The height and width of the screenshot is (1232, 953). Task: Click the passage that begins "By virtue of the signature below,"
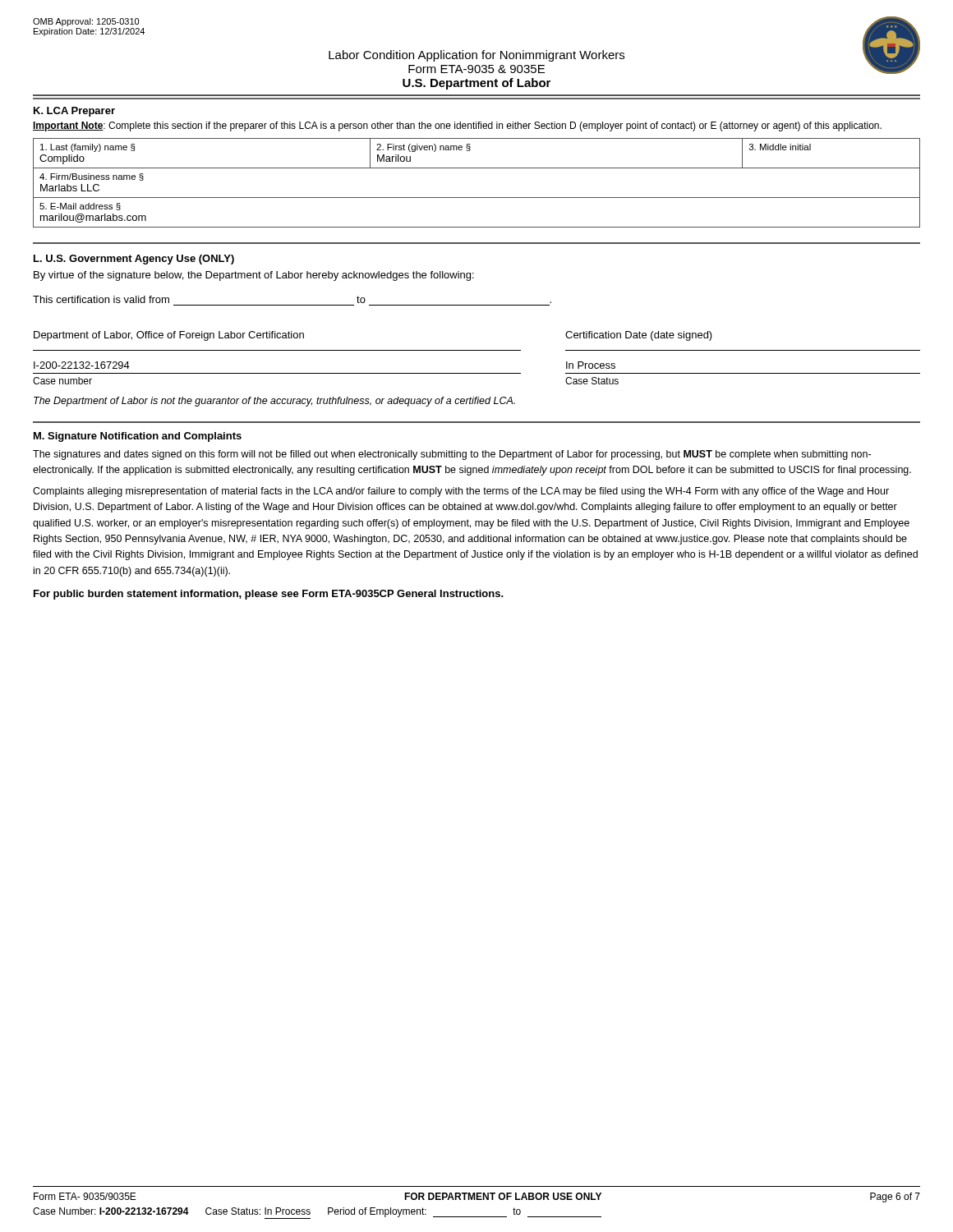[254, 275]
